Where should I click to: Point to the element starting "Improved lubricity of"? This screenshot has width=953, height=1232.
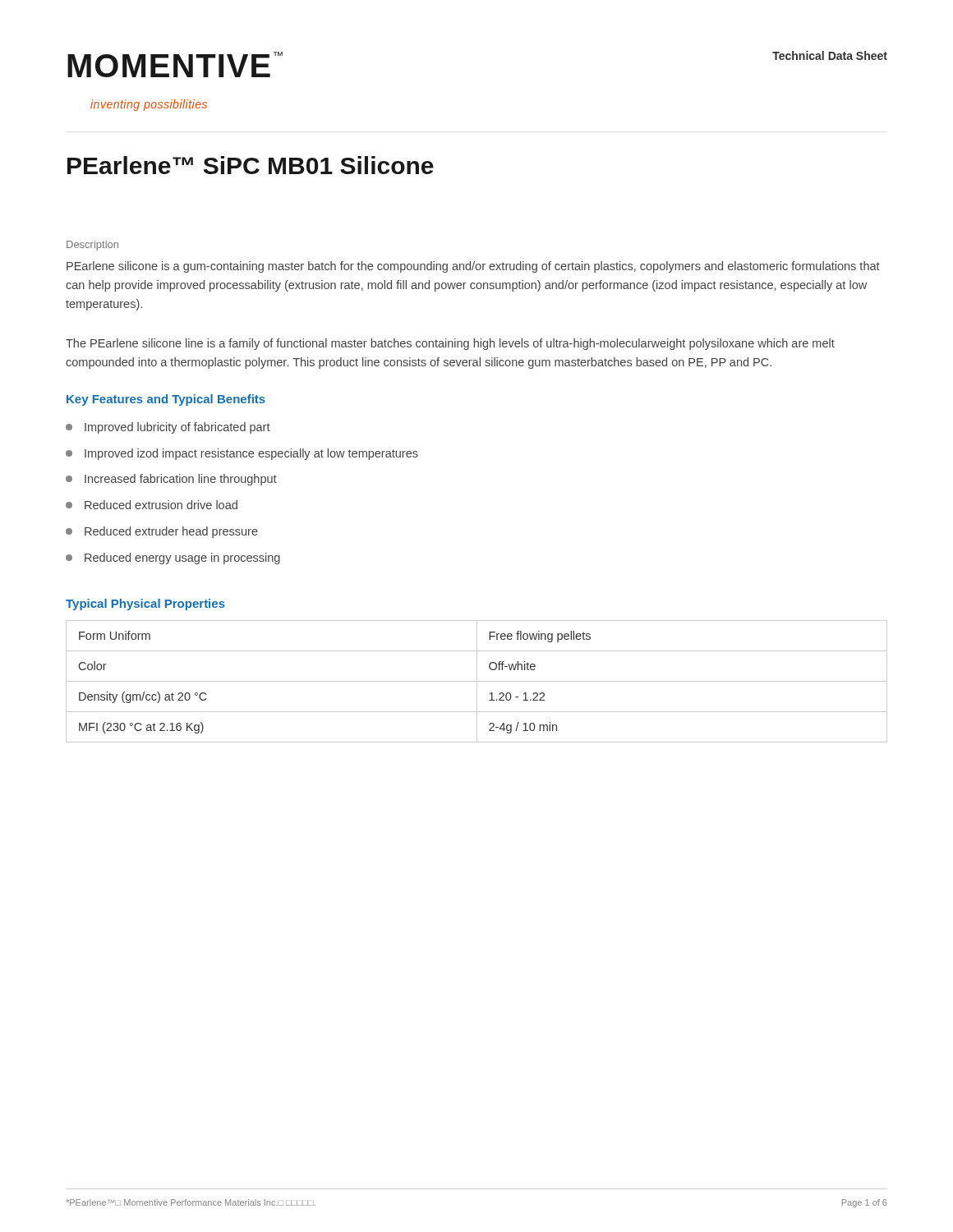point(168,428)
